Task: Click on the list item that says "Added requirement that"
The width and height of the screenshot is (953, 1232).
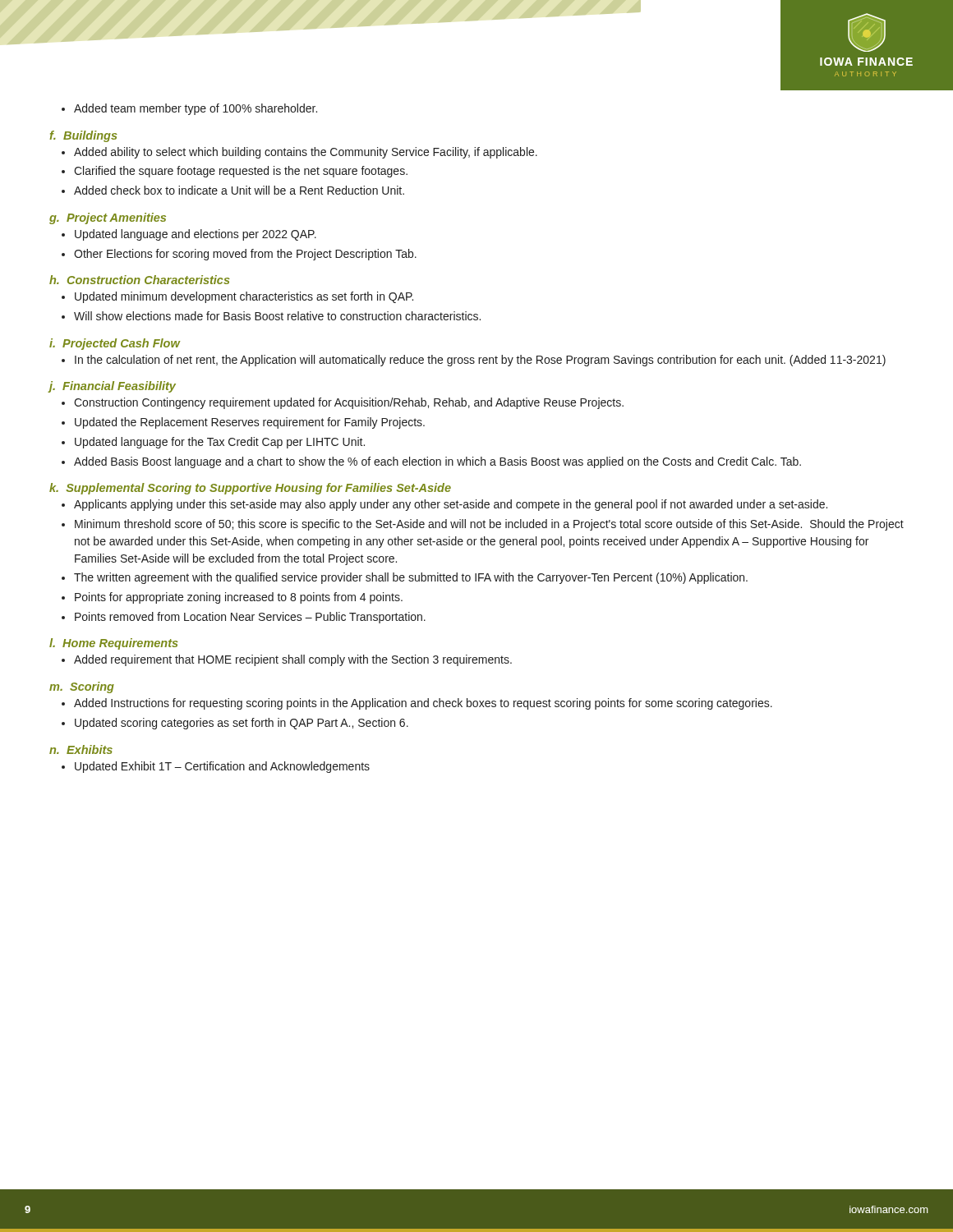Action: pyautogui.click(x=476, y=660)
